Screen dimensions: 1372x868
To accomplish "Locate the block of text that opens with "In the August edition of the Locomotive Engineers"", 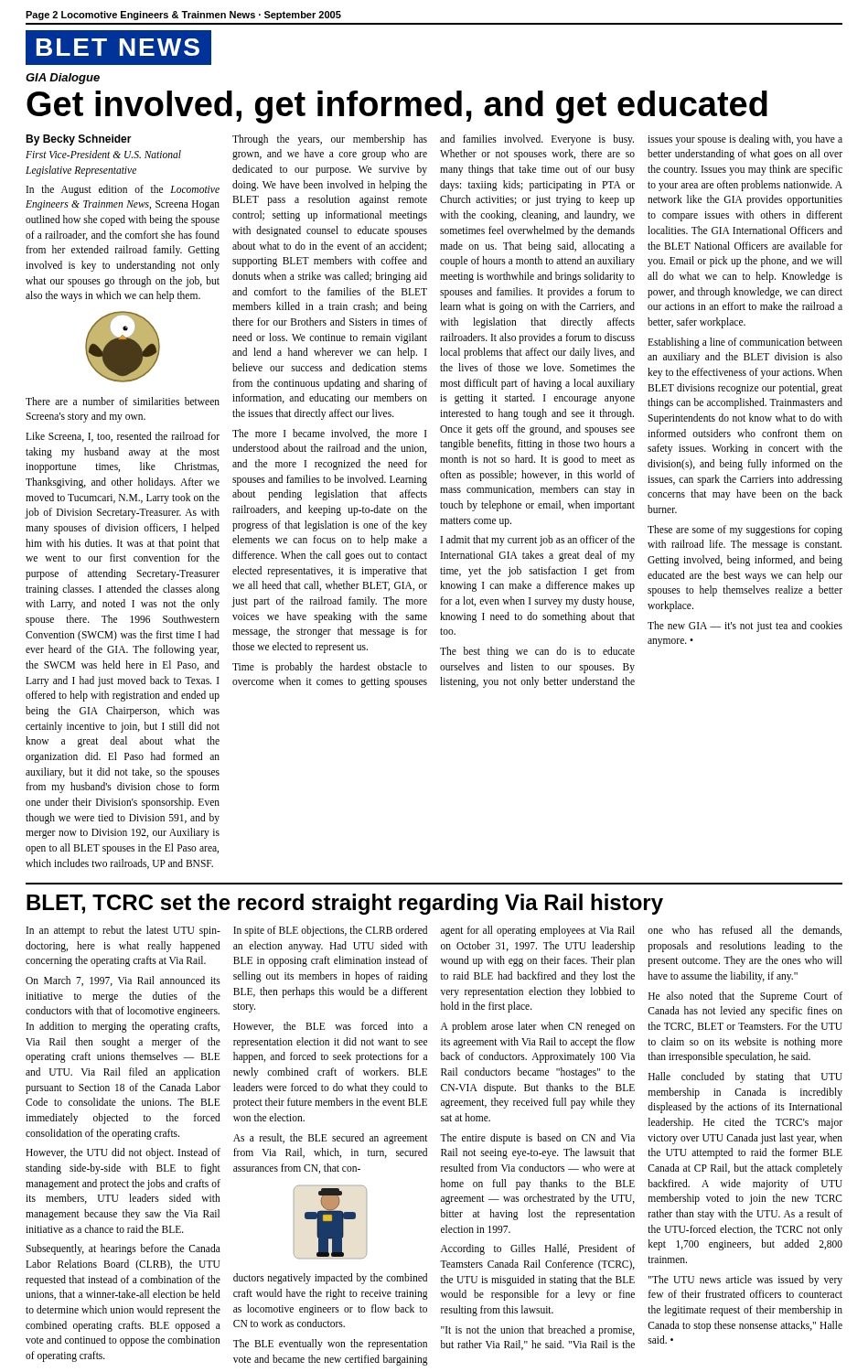I will pos(123,526).
